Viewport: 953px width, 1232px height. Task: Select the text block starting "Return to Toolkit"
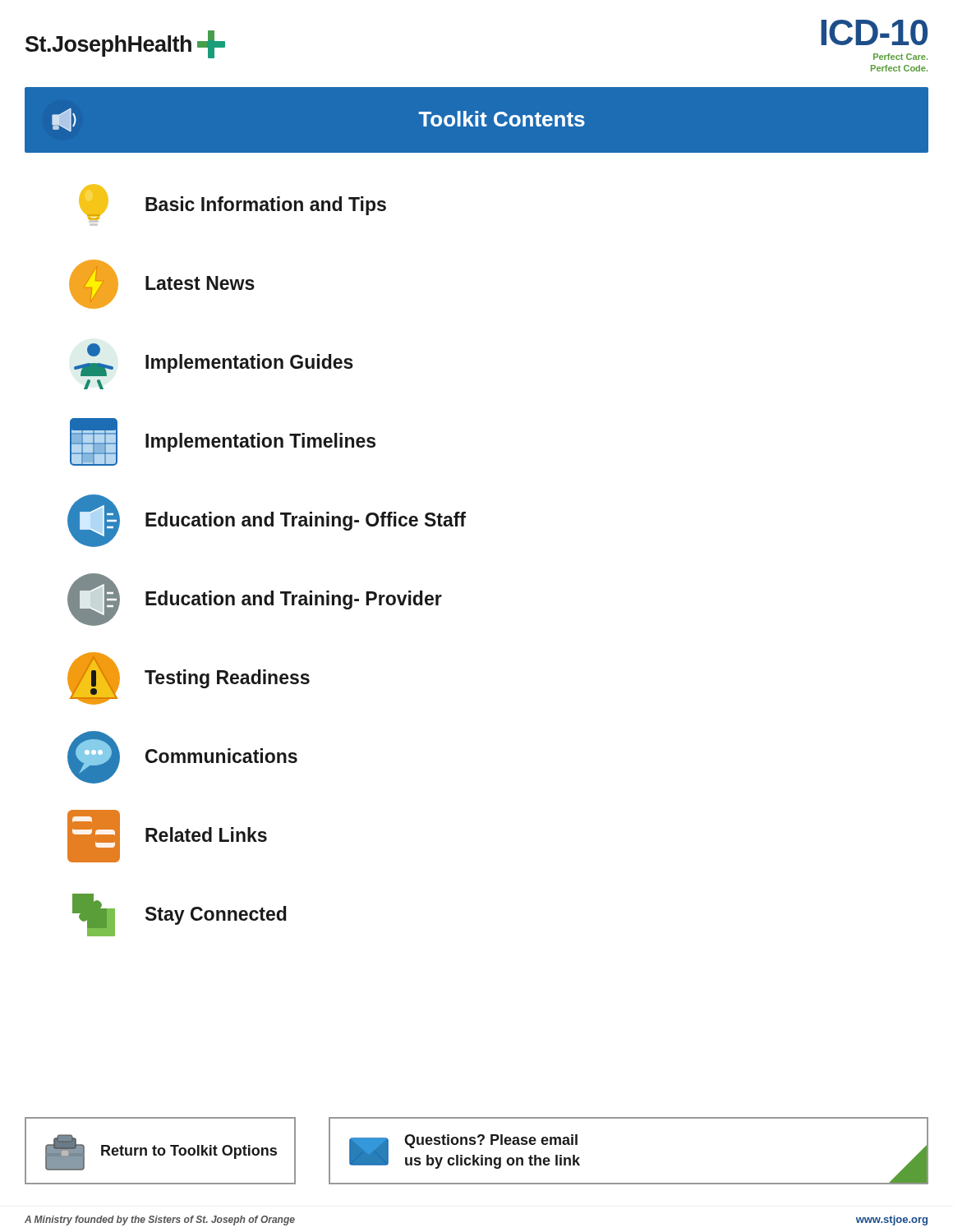click(x=160, y=1151)
